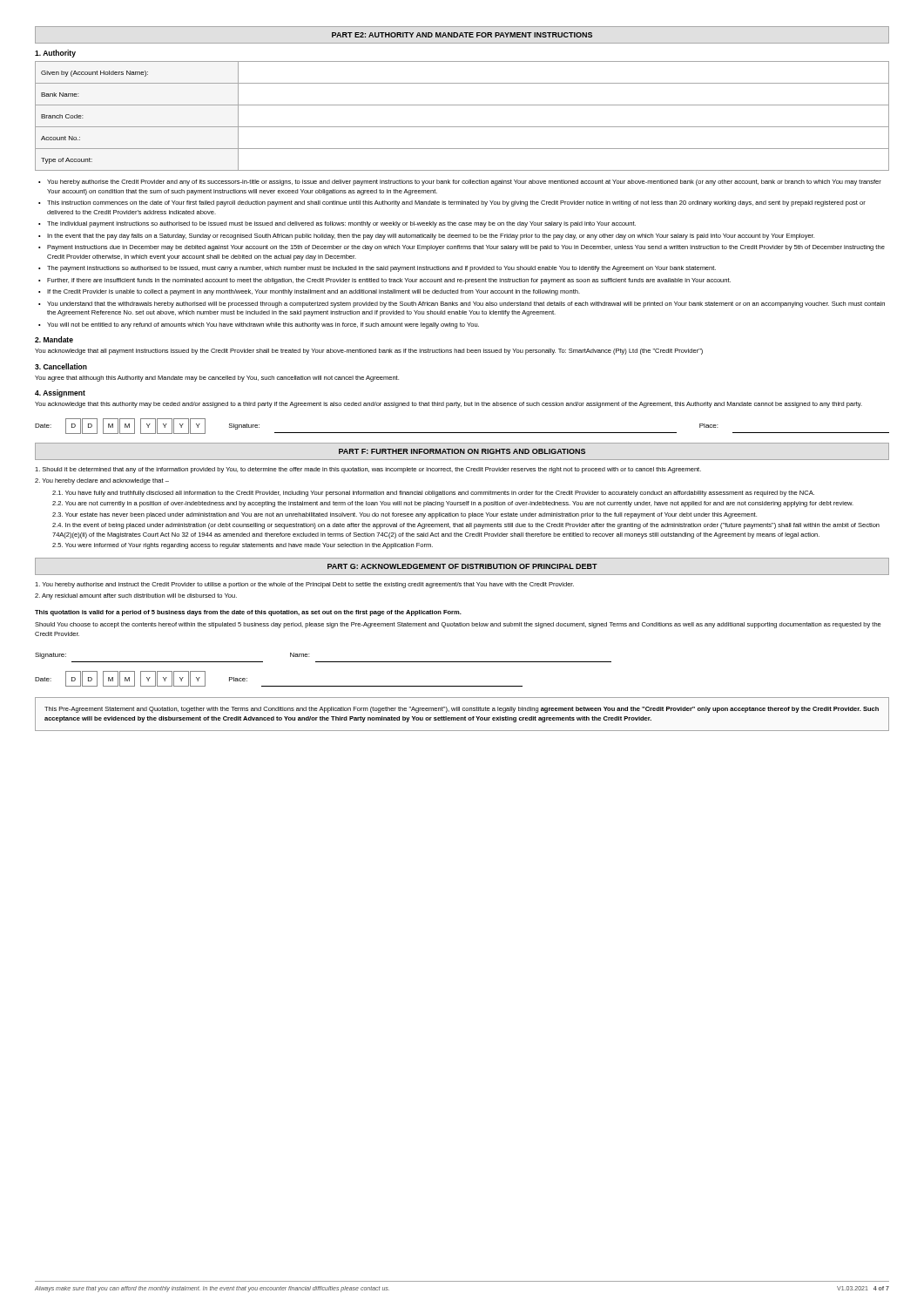Point to the text block starting "You acknowledge that this"

pyautogui.click(x=449, y=404)
